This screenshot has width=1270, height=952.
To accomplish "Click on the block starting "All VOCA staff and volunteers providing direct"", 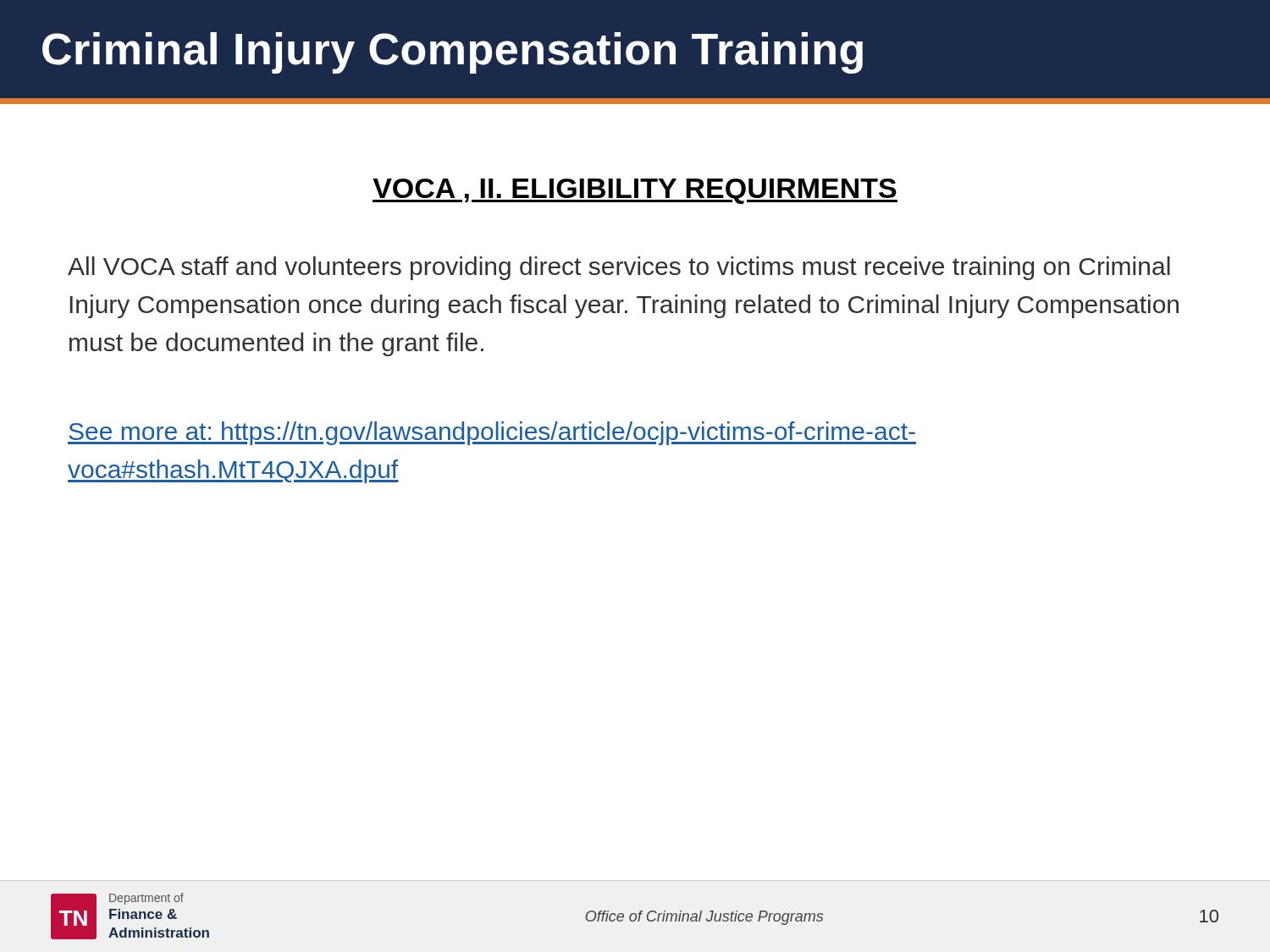I will pyautogui.click(x=624, y=304).
